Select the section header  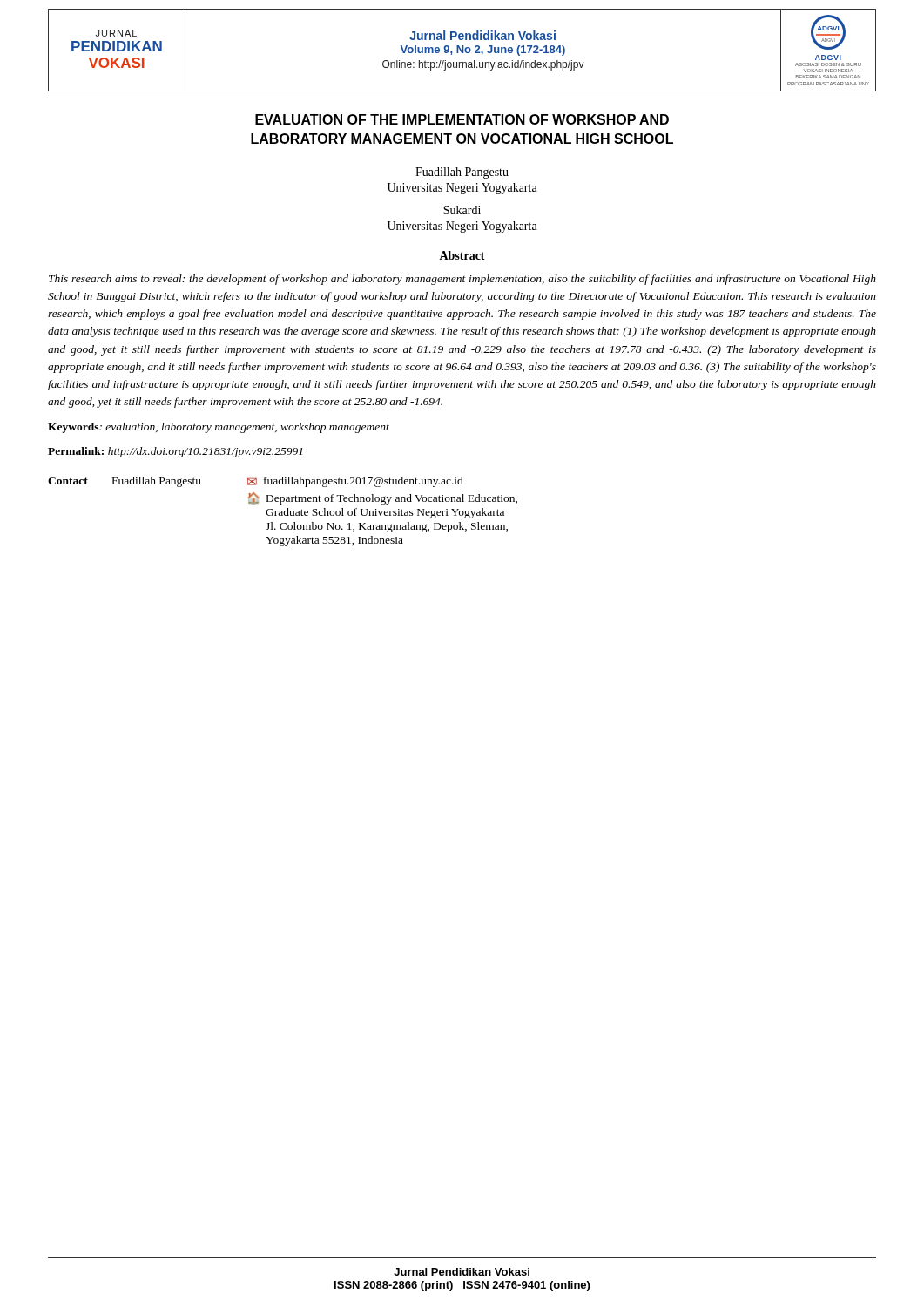[462, 256]
